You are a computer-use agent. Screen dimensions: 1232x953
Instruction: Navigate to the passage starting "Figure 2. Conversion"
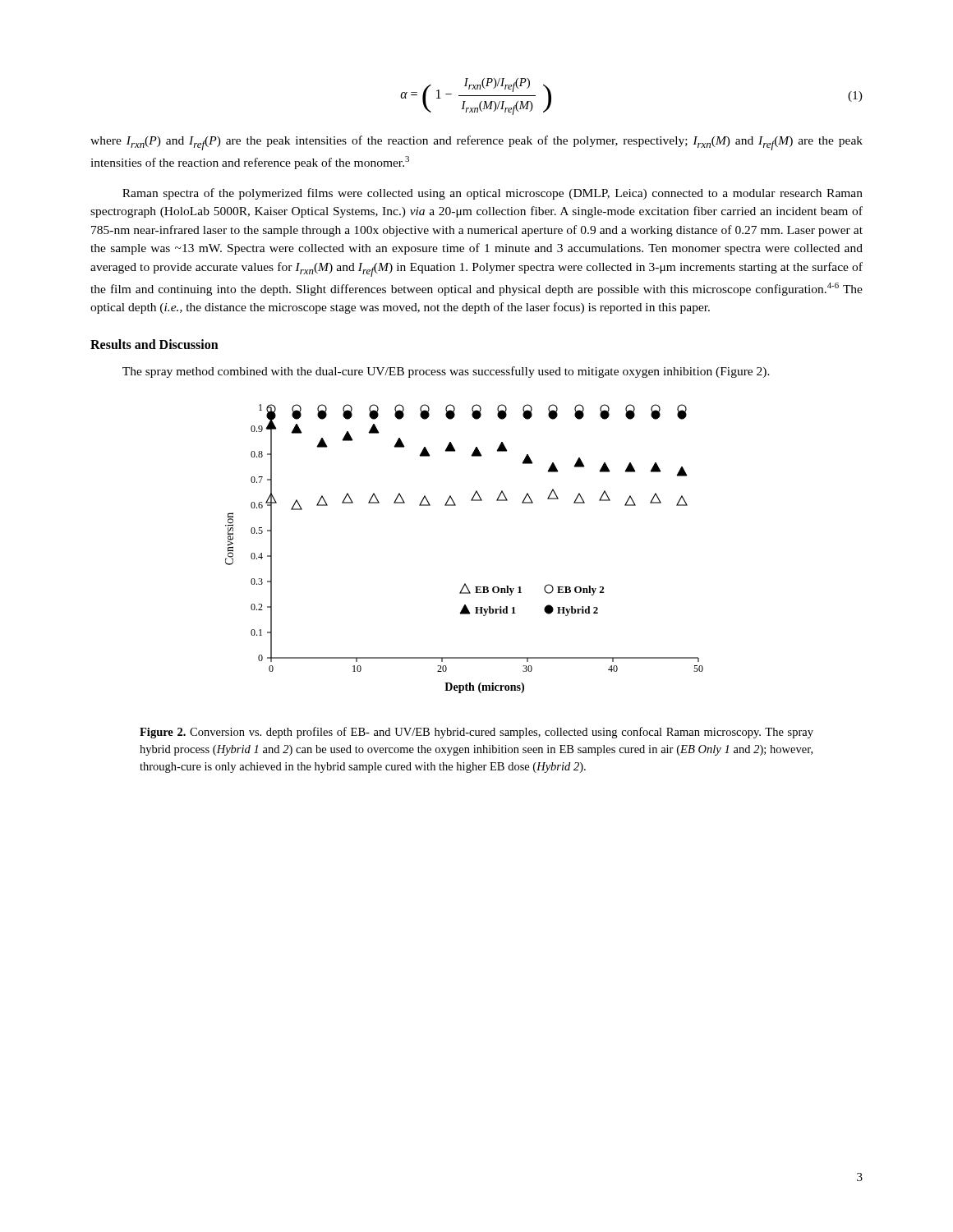click(x=476, y=749)
